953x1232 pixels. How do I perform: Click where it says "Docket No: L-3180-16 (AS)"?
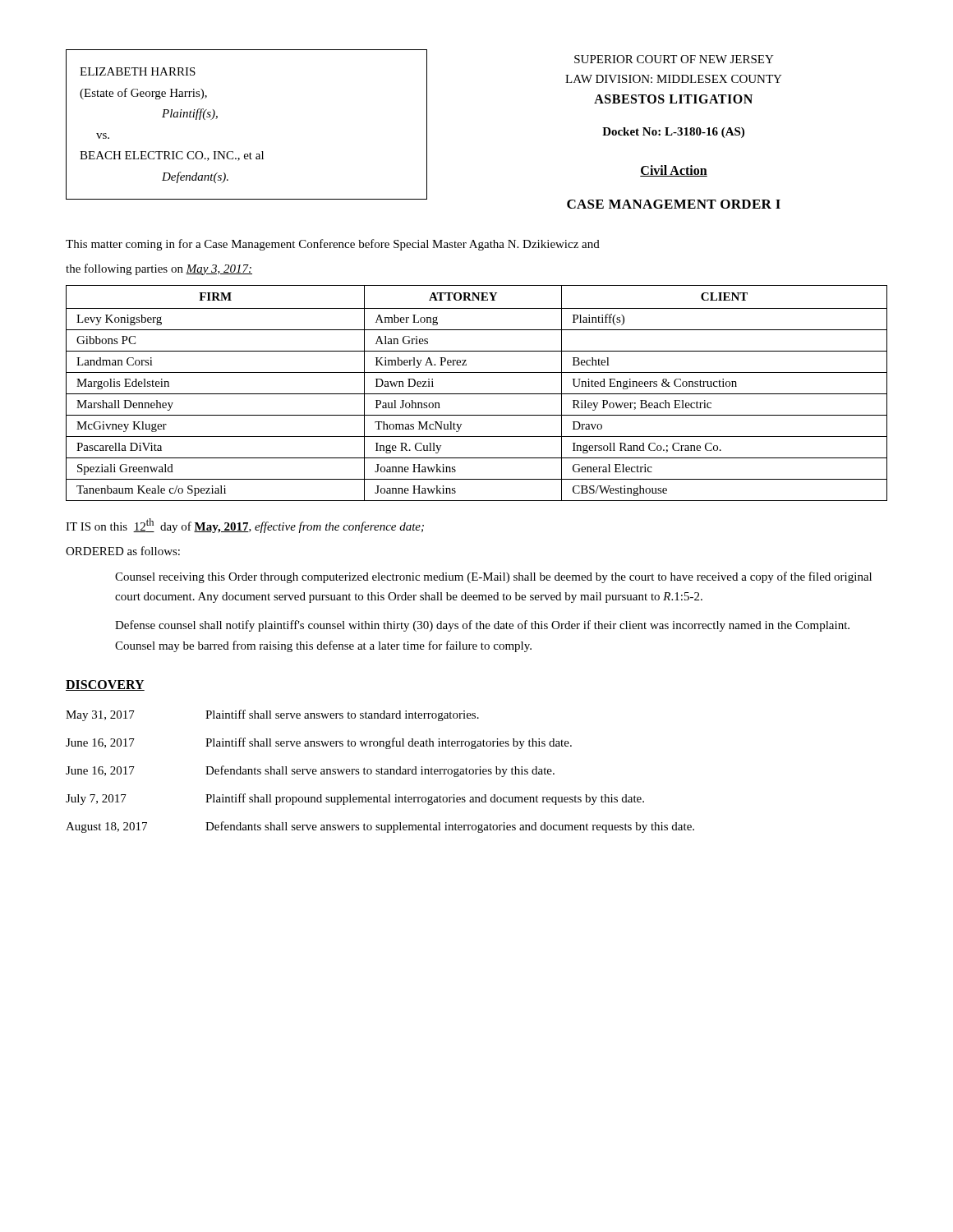(674, 131)
